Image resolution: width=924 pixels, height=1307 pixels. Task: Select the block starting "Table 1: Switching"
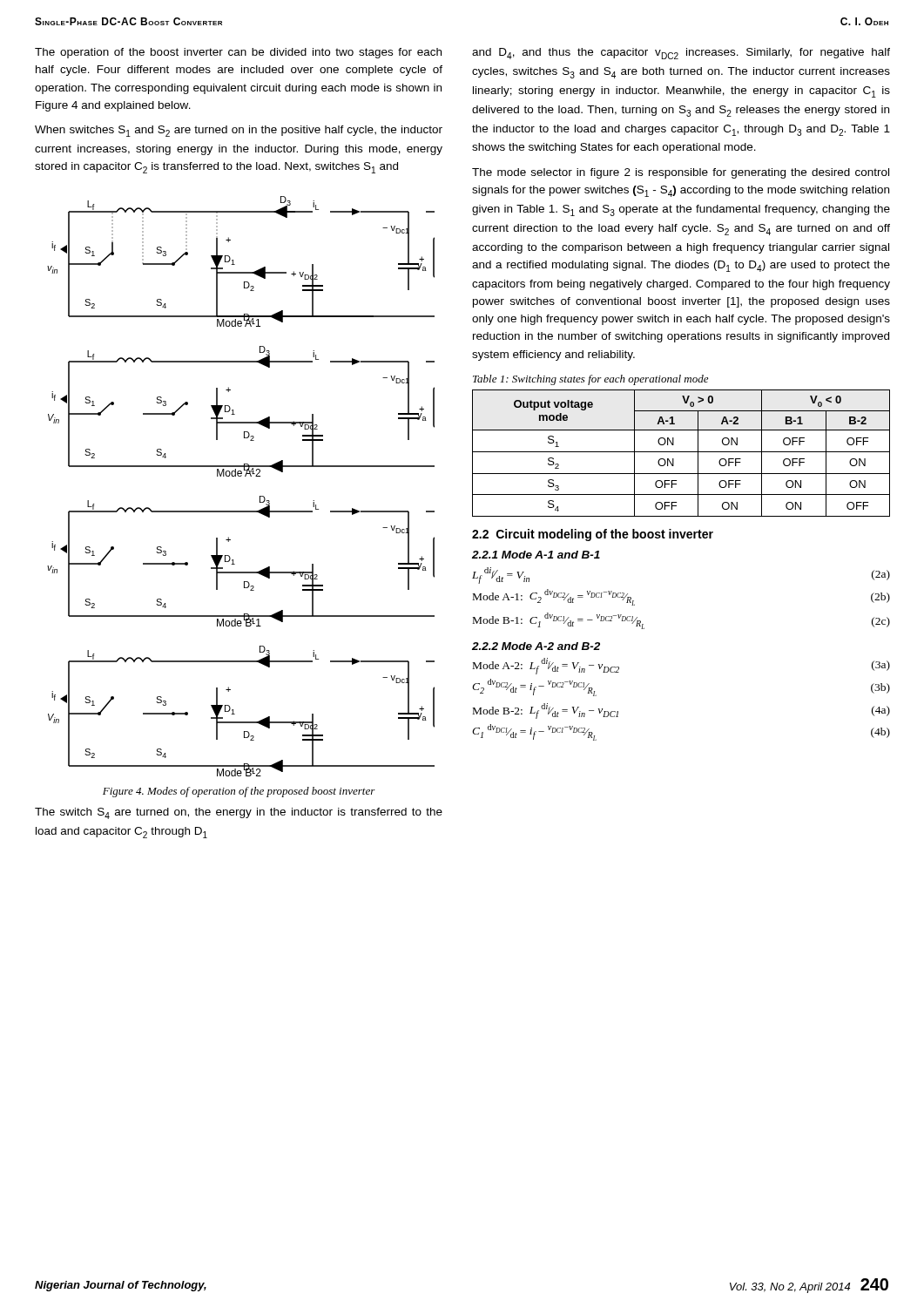tap(590, 379)
